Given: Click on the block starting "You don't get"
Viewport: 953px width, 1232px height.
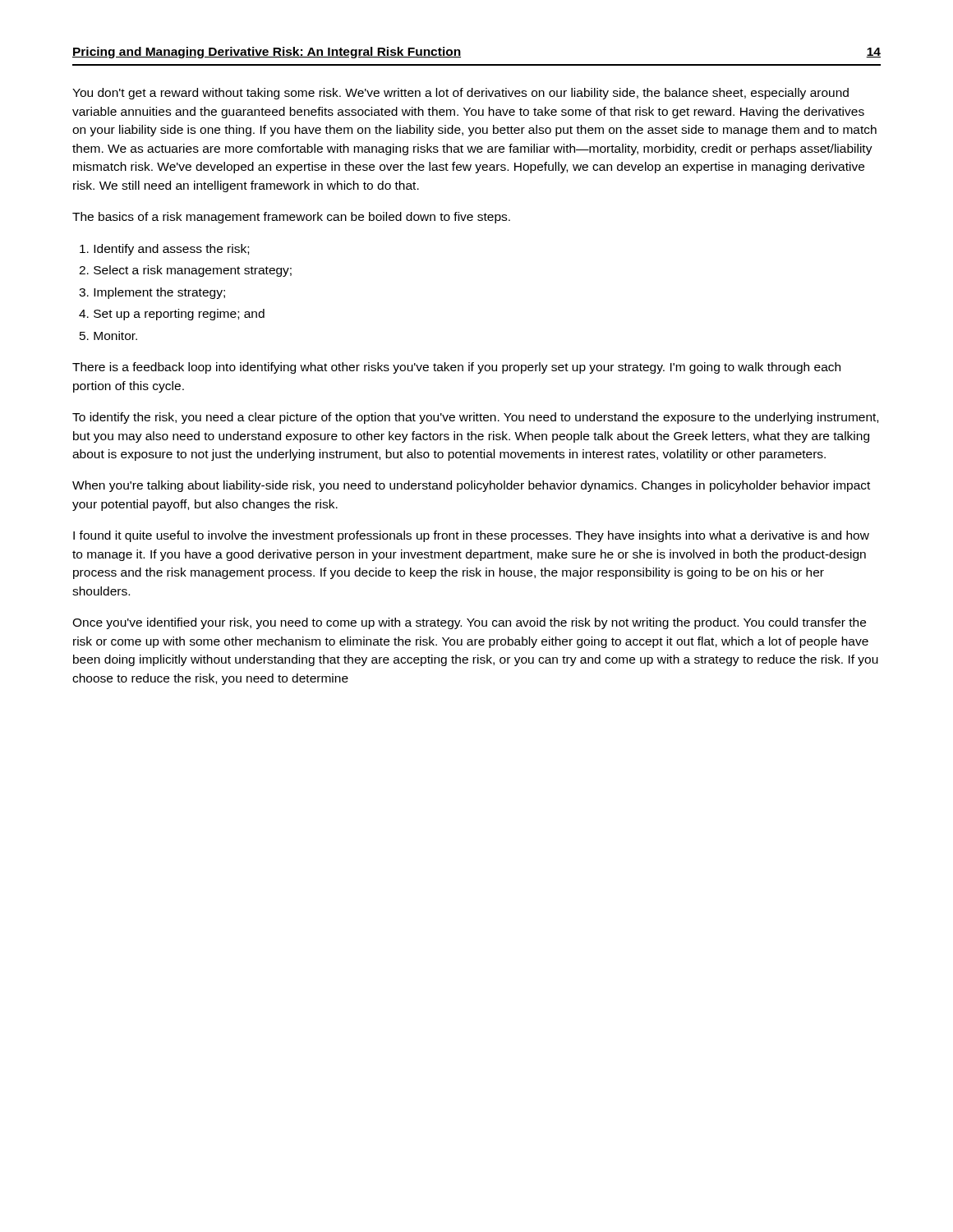Looking at the screenshot, I should 476,140.
